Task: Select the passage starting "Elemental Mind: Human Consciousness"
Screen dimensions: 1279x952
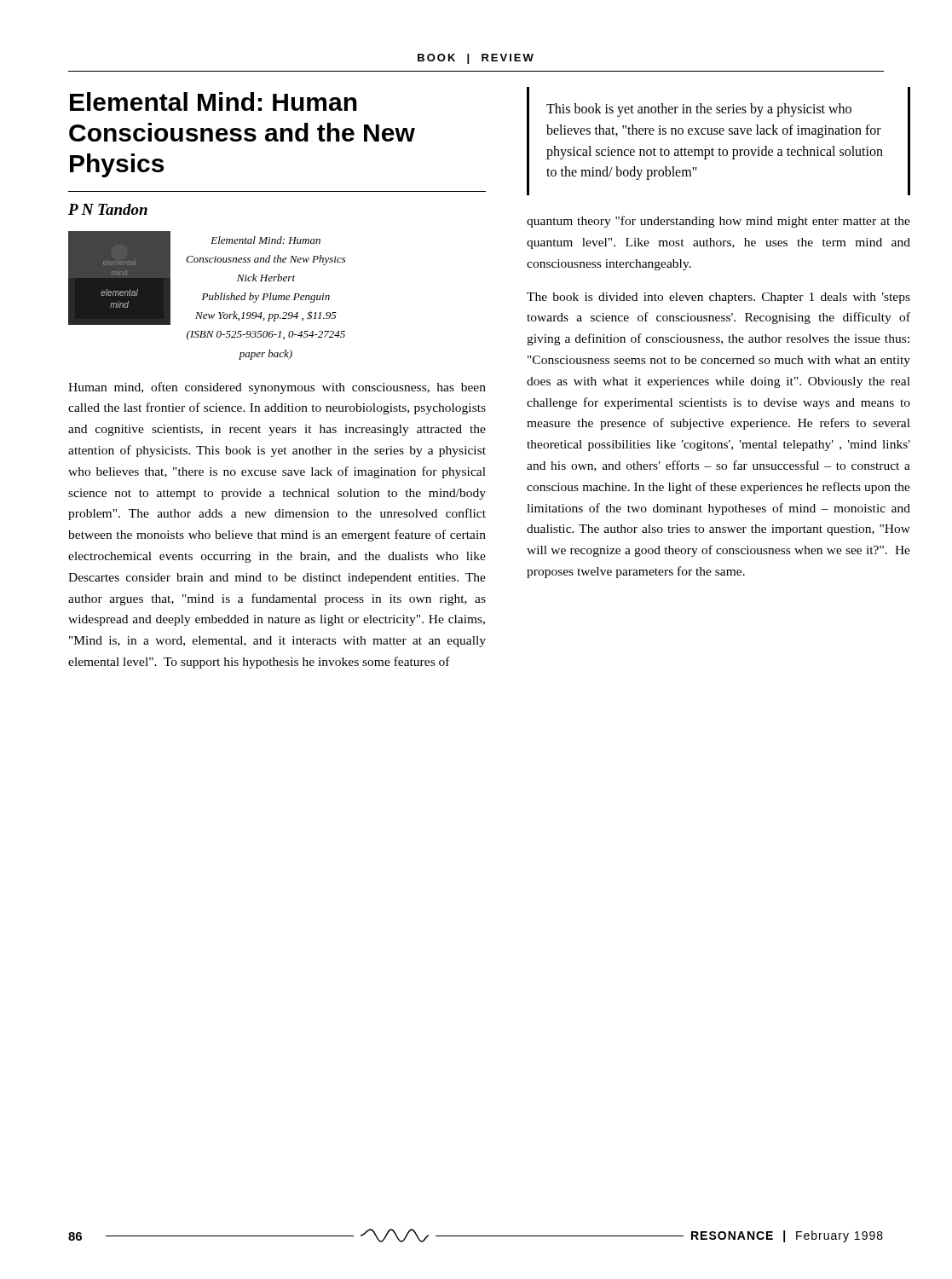Action: click(x=266, y=297)
